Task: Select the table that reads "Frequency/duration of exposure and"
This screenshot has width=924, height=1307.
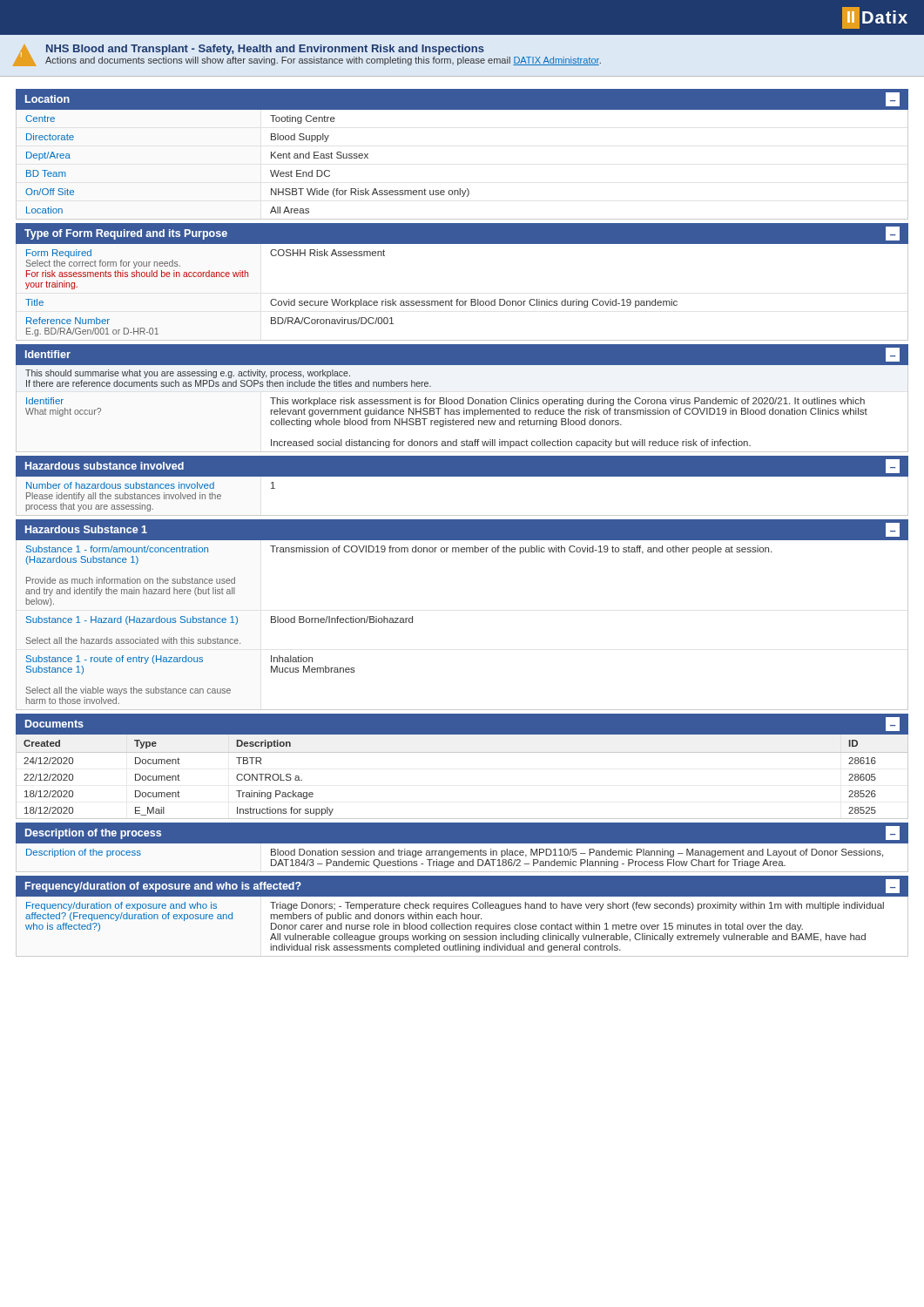Action: tap(462, 927)
